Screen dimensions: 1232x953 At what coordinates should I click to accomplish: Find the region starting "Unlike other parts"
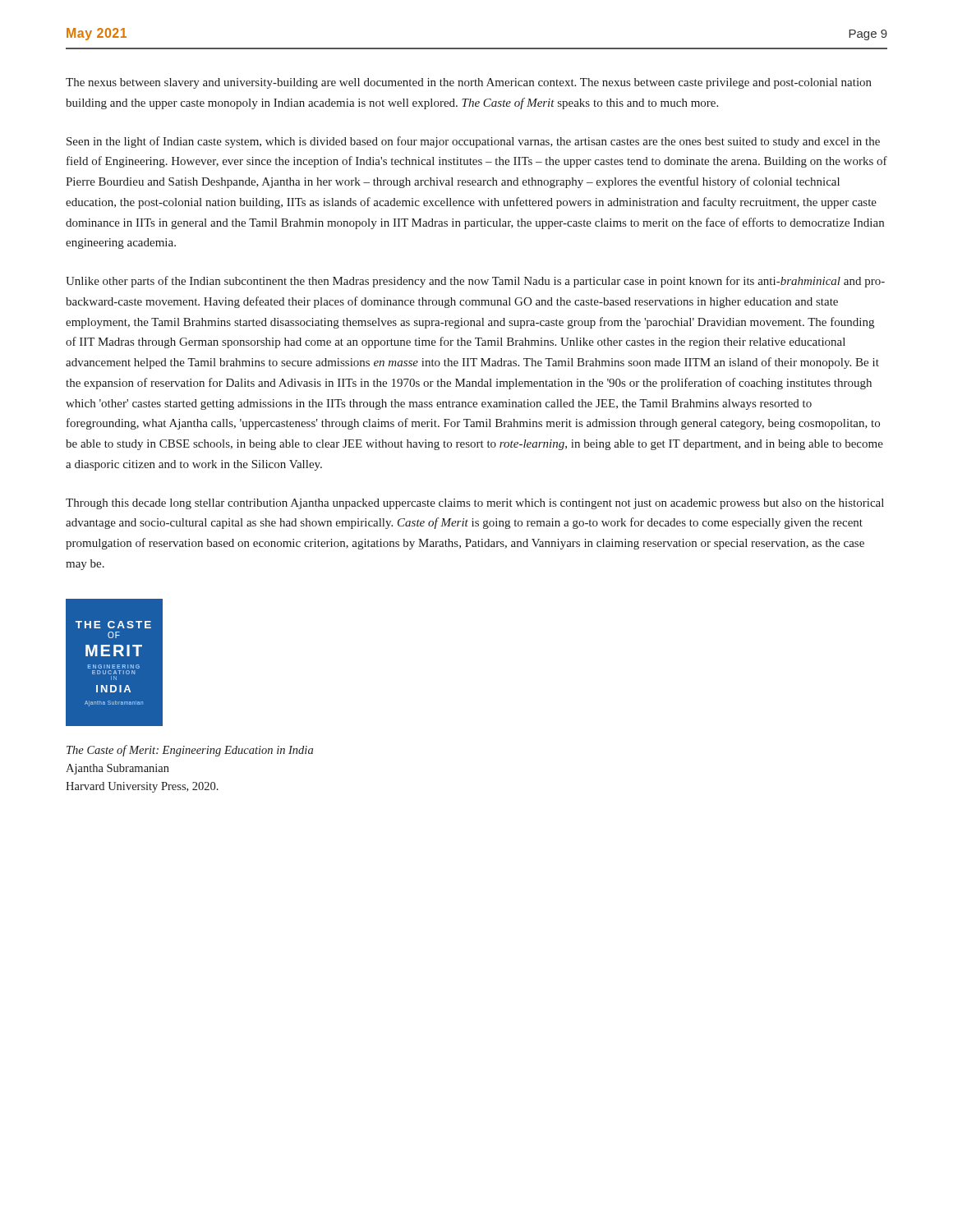[x=475, y=372]
